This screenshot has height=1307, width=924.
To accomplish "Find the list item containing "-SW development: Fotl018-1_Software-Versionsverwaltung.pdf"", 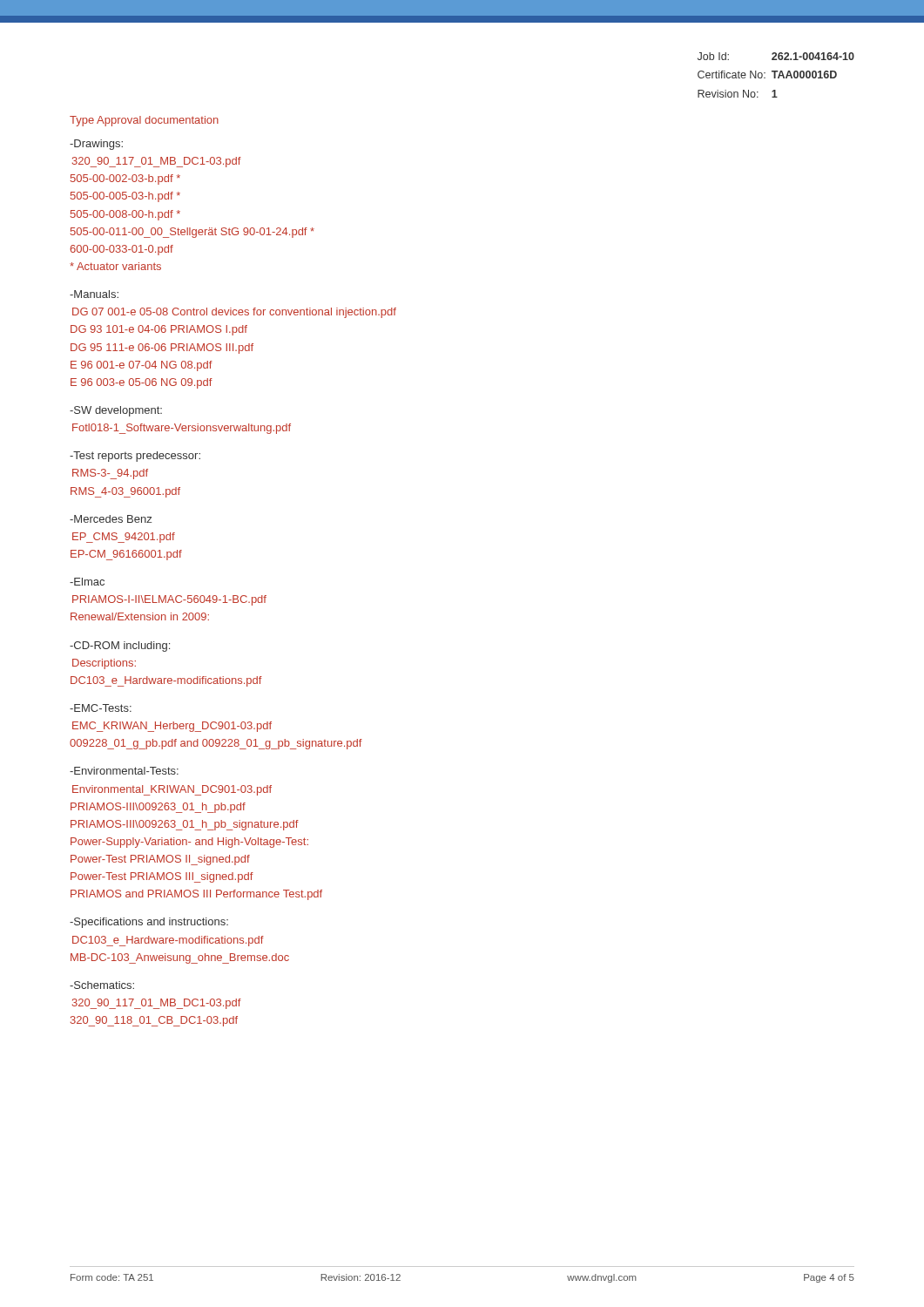I will 180,419.
